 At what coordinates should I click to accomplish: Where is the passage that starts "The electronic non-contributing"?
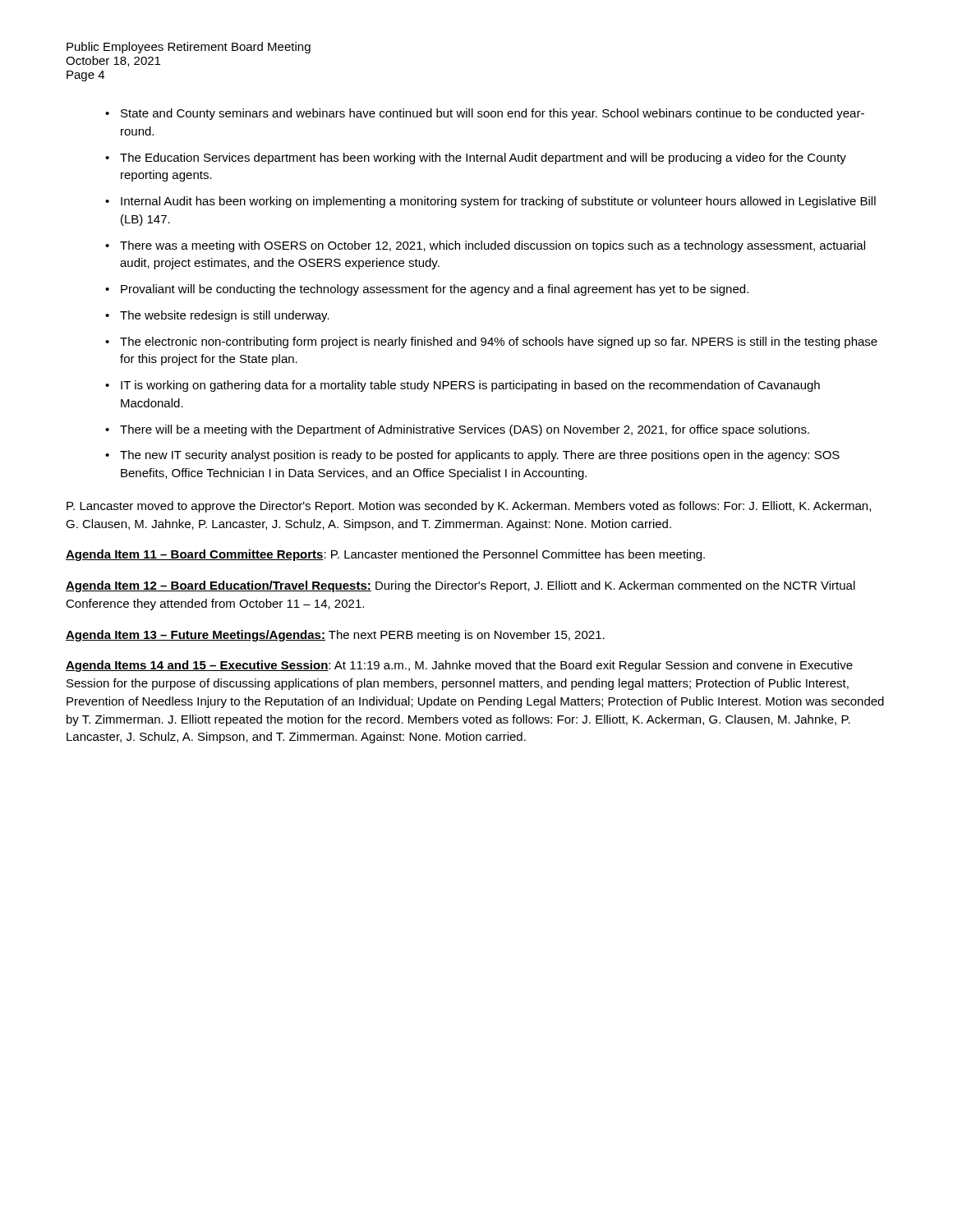[x=499, y=350]
